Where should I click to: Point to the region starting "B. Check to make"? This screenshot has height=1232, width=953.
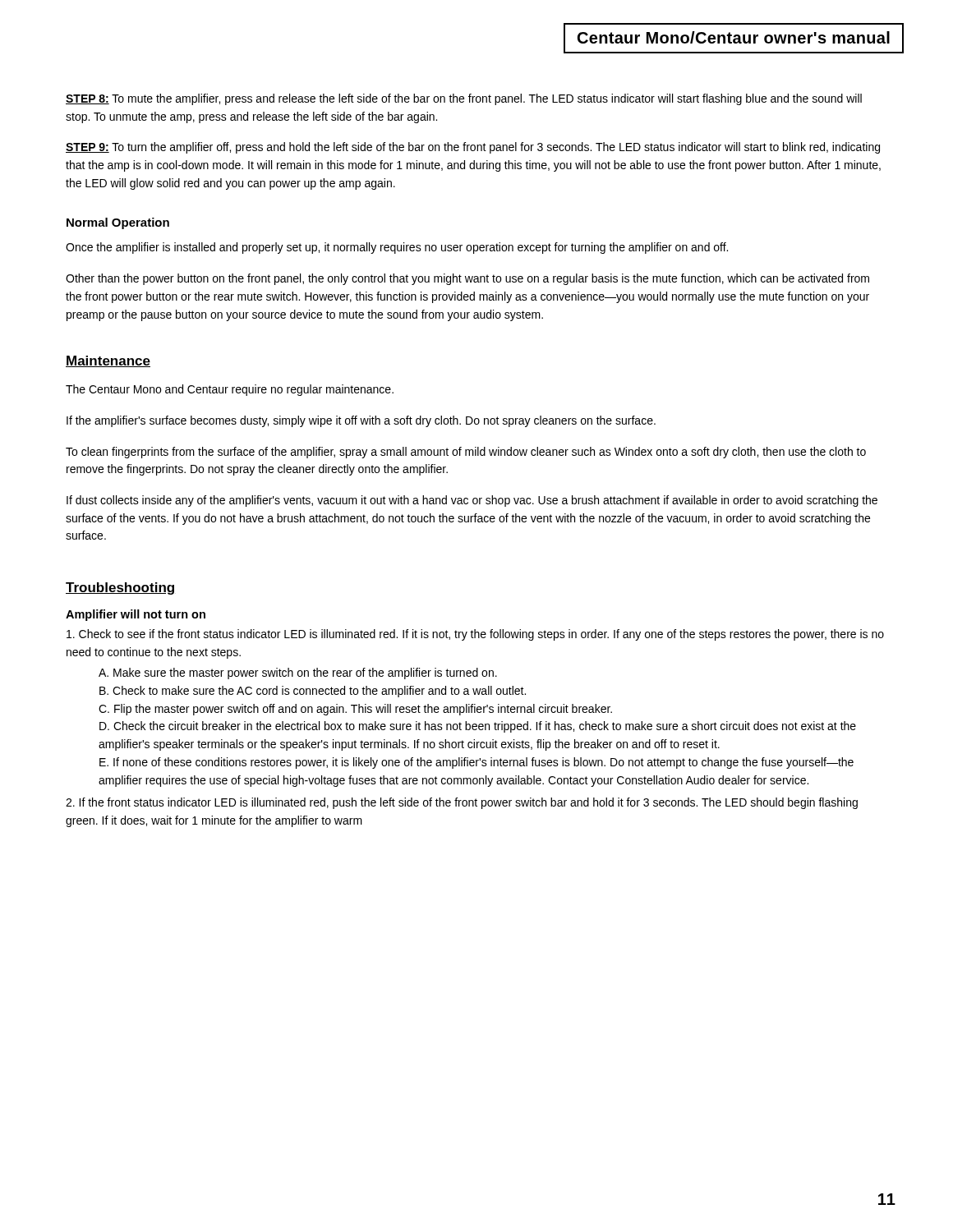pos(313,691)
